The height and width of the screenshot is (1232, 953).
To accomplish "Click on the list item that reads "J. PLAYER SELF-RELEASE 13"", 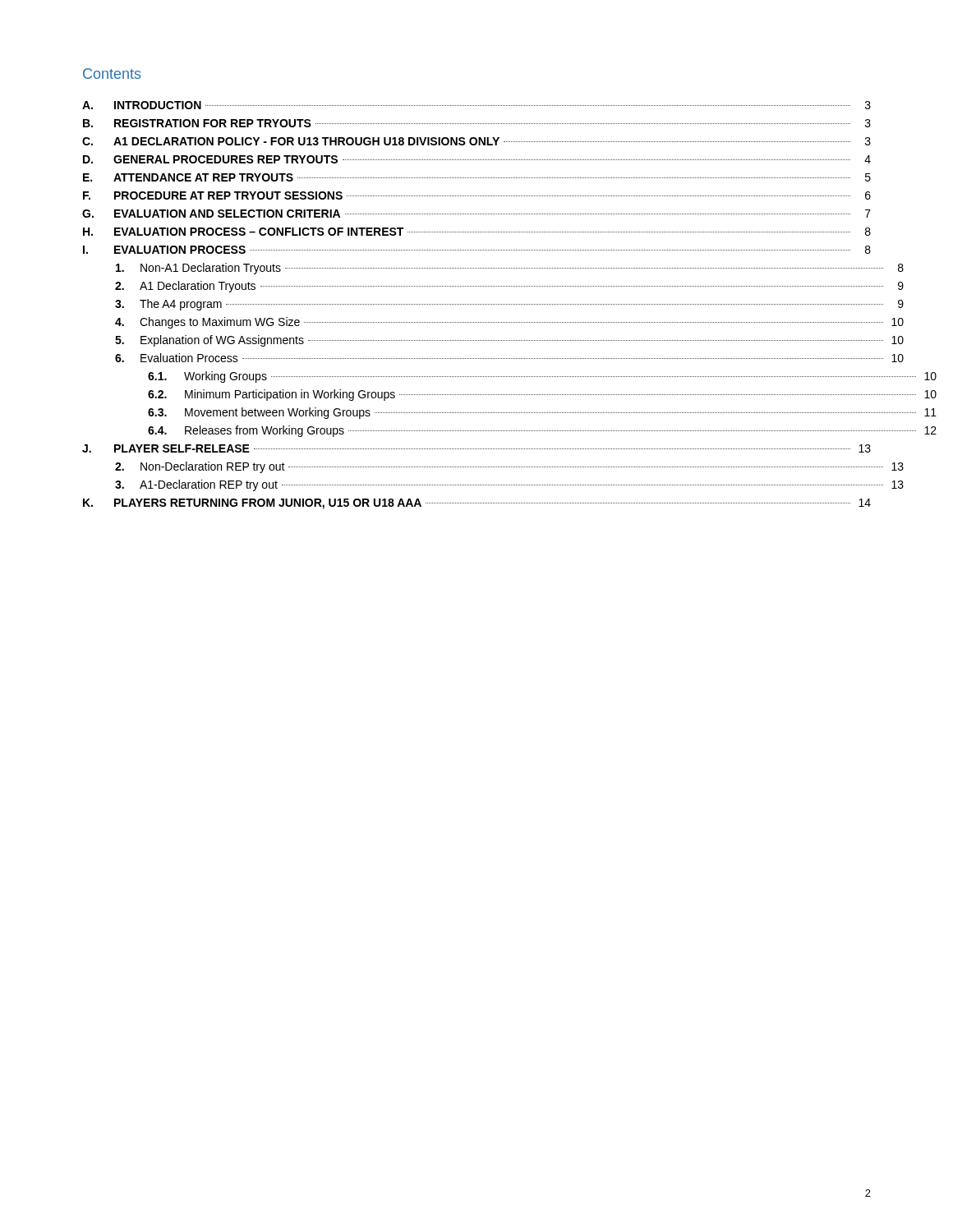I will [476, 448].
